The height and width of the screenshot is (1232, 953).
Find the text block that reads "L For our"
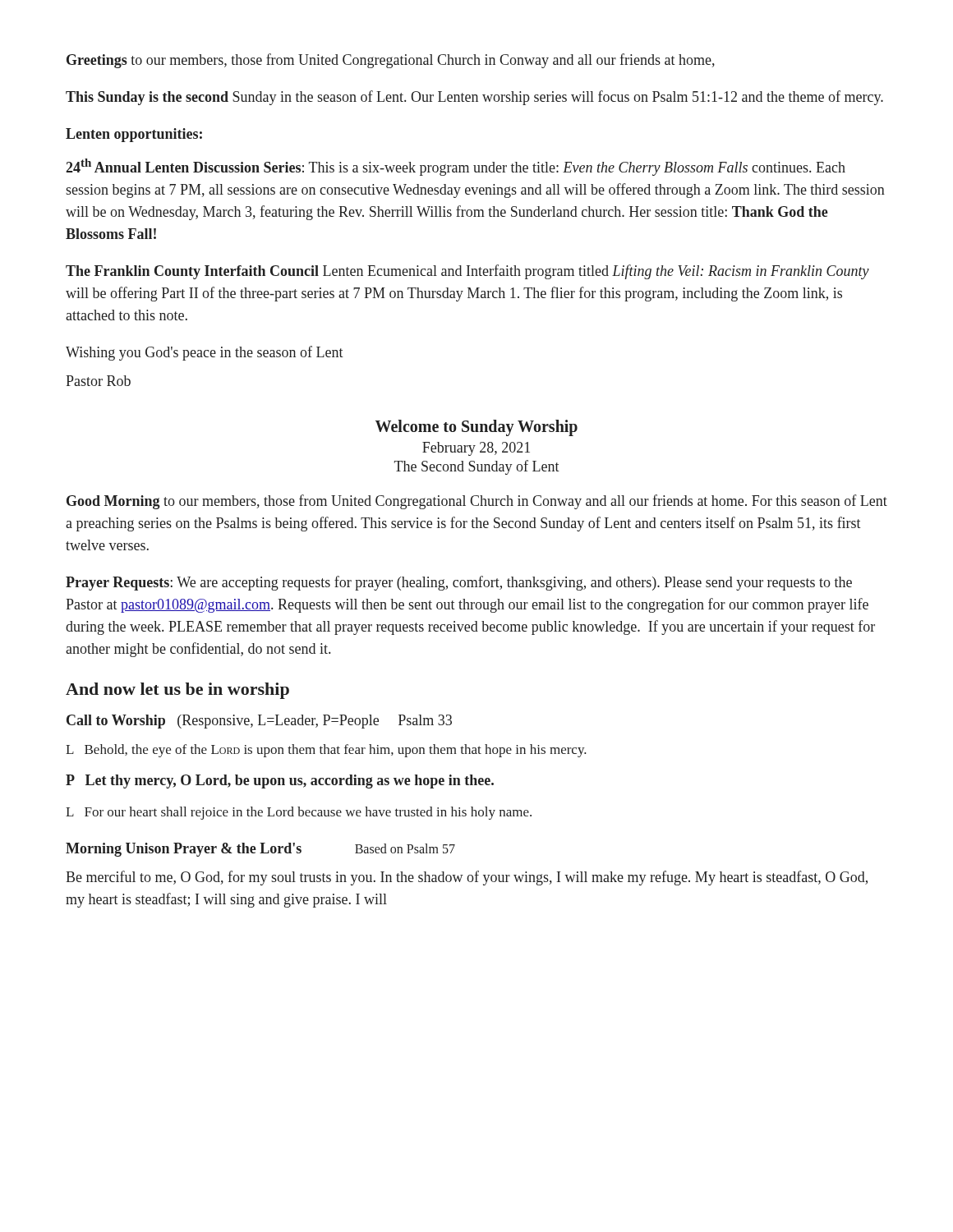click(299, 812)
